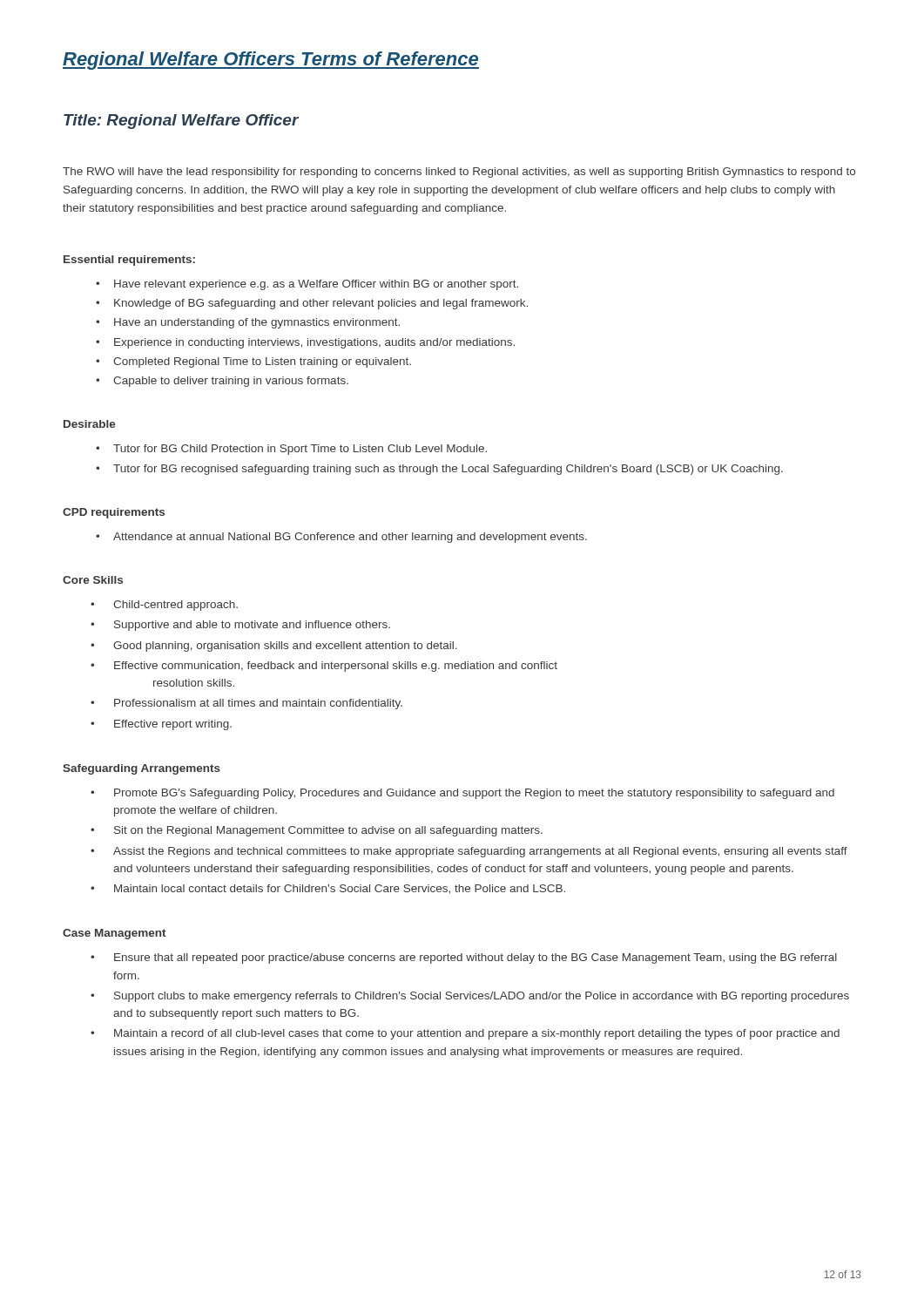
Task: Select the text starting "Ensure that all repeated"
Action: click(x=475, y=966)
